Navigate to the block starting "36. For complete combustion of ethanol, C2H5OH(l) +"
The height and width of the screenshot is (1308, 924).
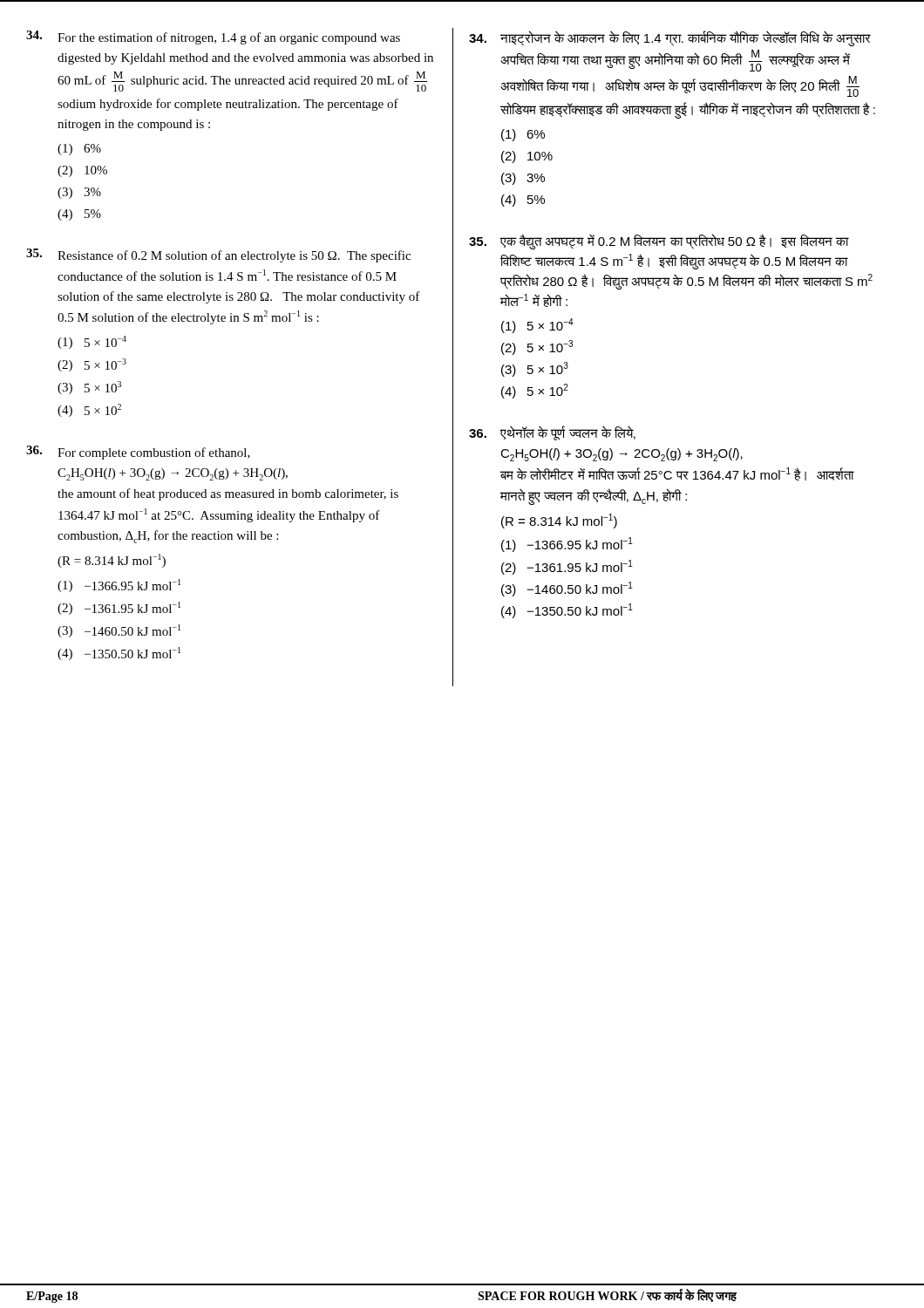(138, 453)
